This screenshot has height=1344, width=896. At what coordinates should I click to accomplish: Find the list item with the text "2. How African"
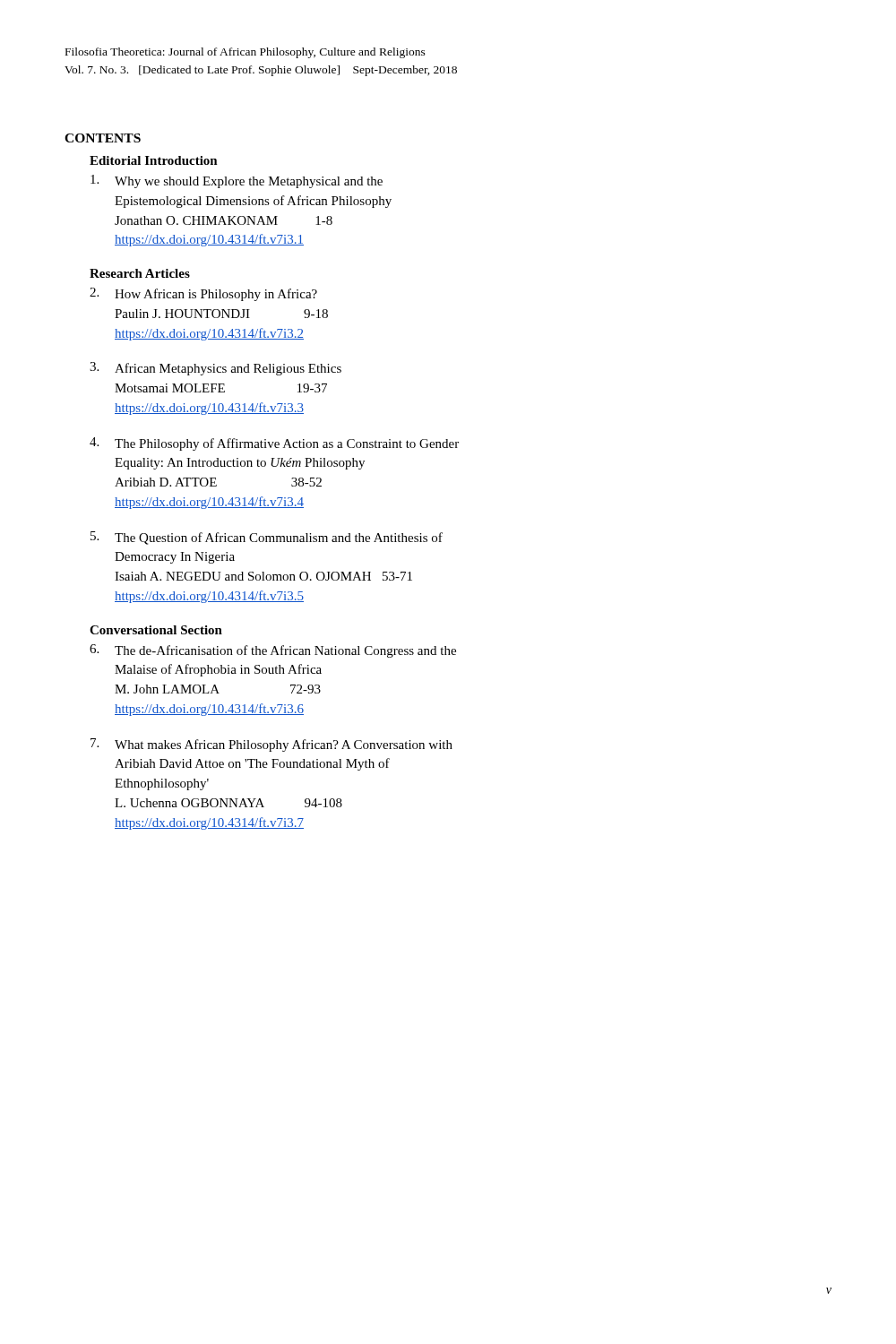pos(203,294)
